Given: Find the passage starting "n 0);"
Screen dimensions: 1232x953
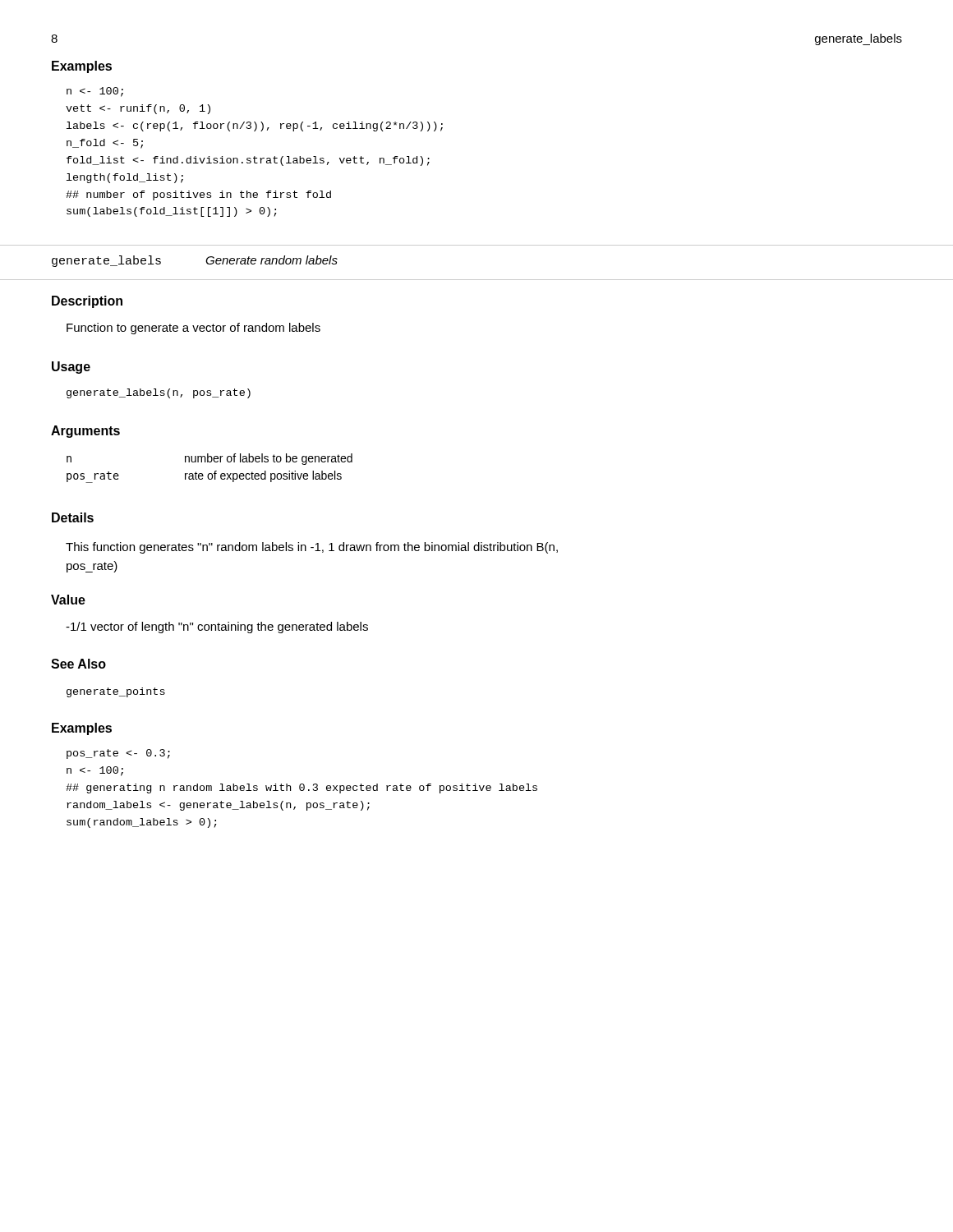Looking at the screenshot, I should pyautogui.click(x=255, y=153).
